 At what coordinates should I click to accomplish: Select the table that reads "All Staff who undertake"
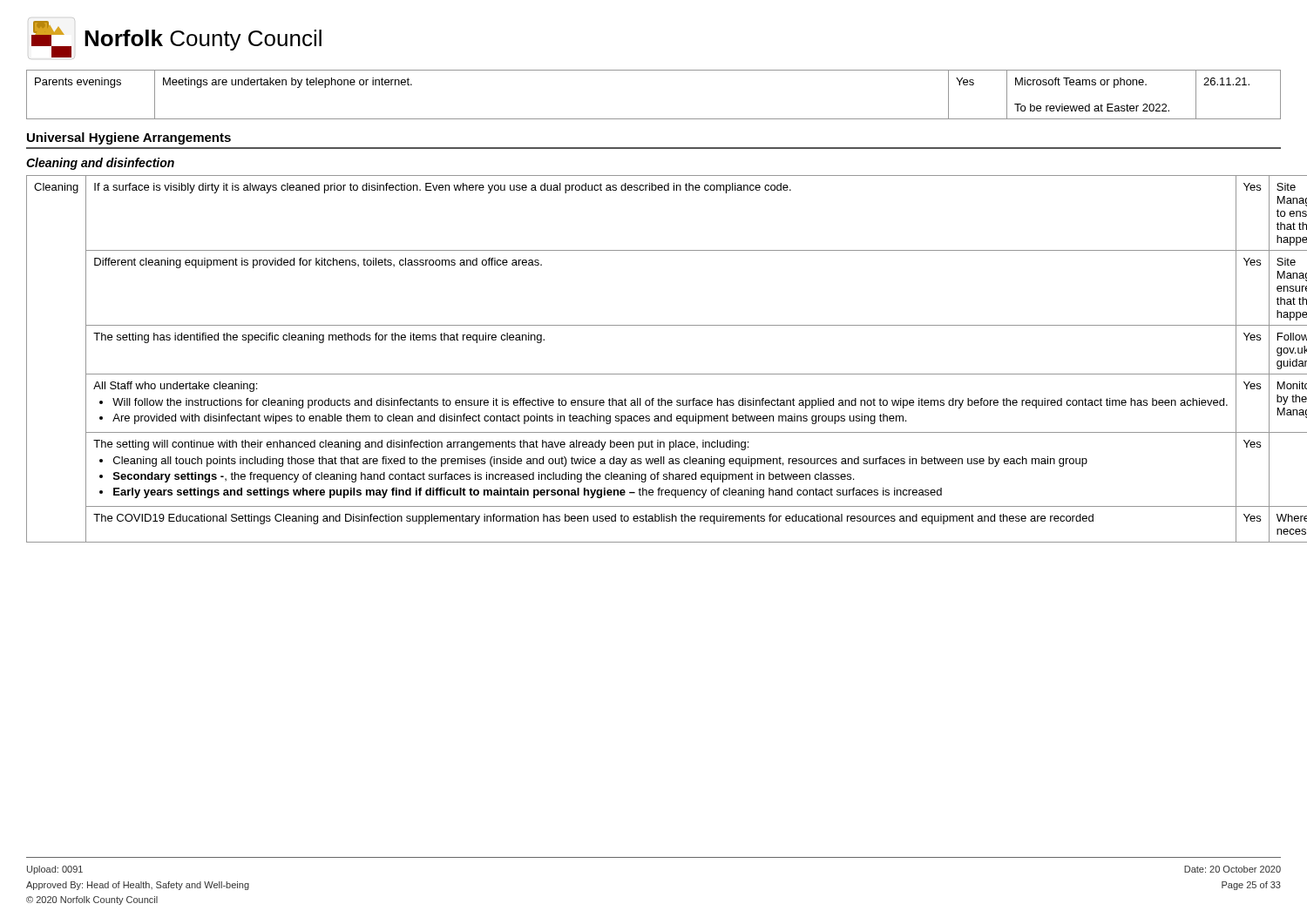[x=654, y=359]
